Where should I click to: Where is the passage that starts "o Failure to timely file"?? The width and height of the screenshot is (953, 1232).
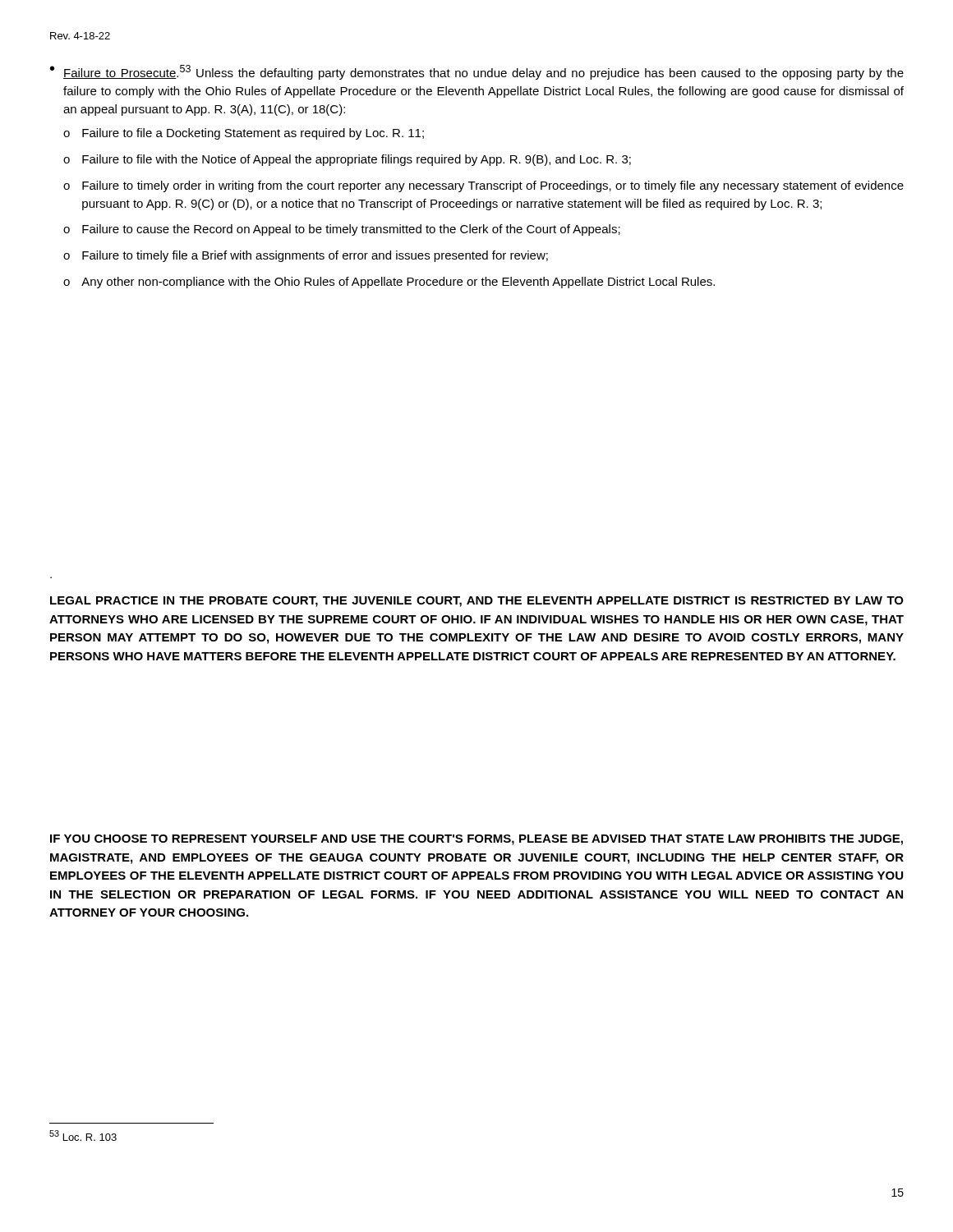(x=484, y=255)
